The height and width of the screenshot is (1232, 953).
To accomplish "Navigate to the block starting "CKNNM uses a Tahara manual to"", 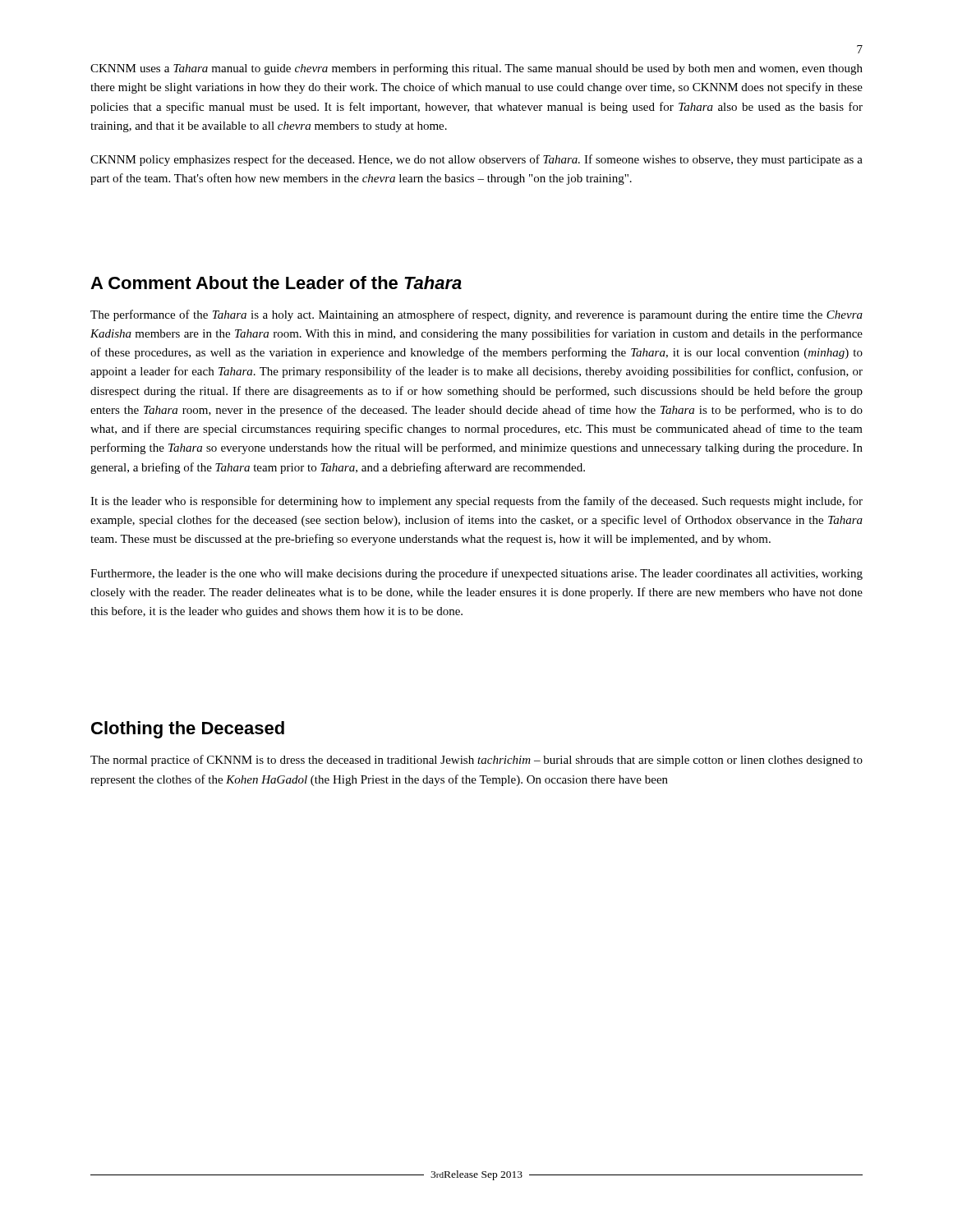I will point(476,97).
